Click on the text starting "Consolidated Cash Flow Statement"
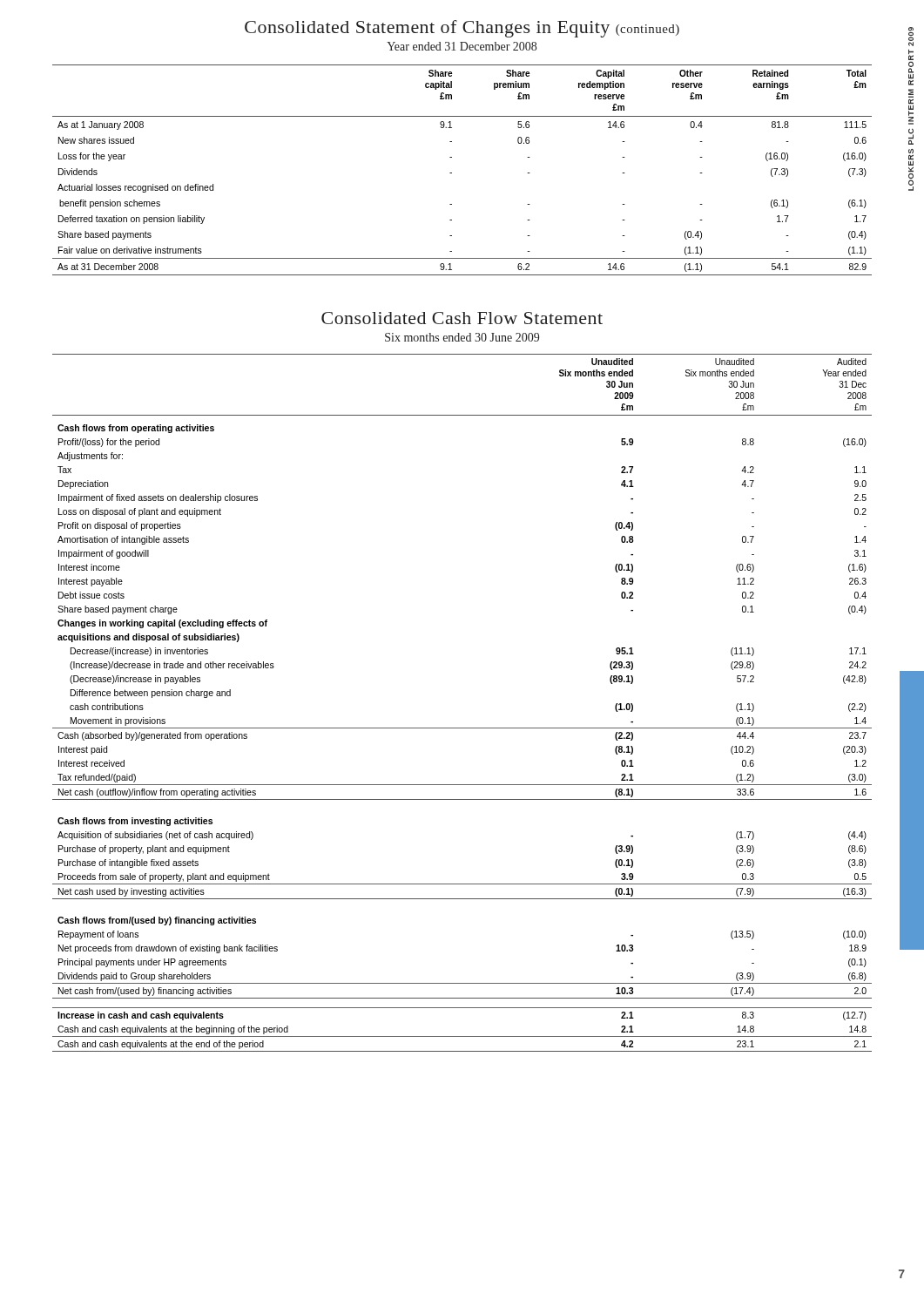This screenshot has height=1307, width=924. pyautogui.click(x=462, y=318)
